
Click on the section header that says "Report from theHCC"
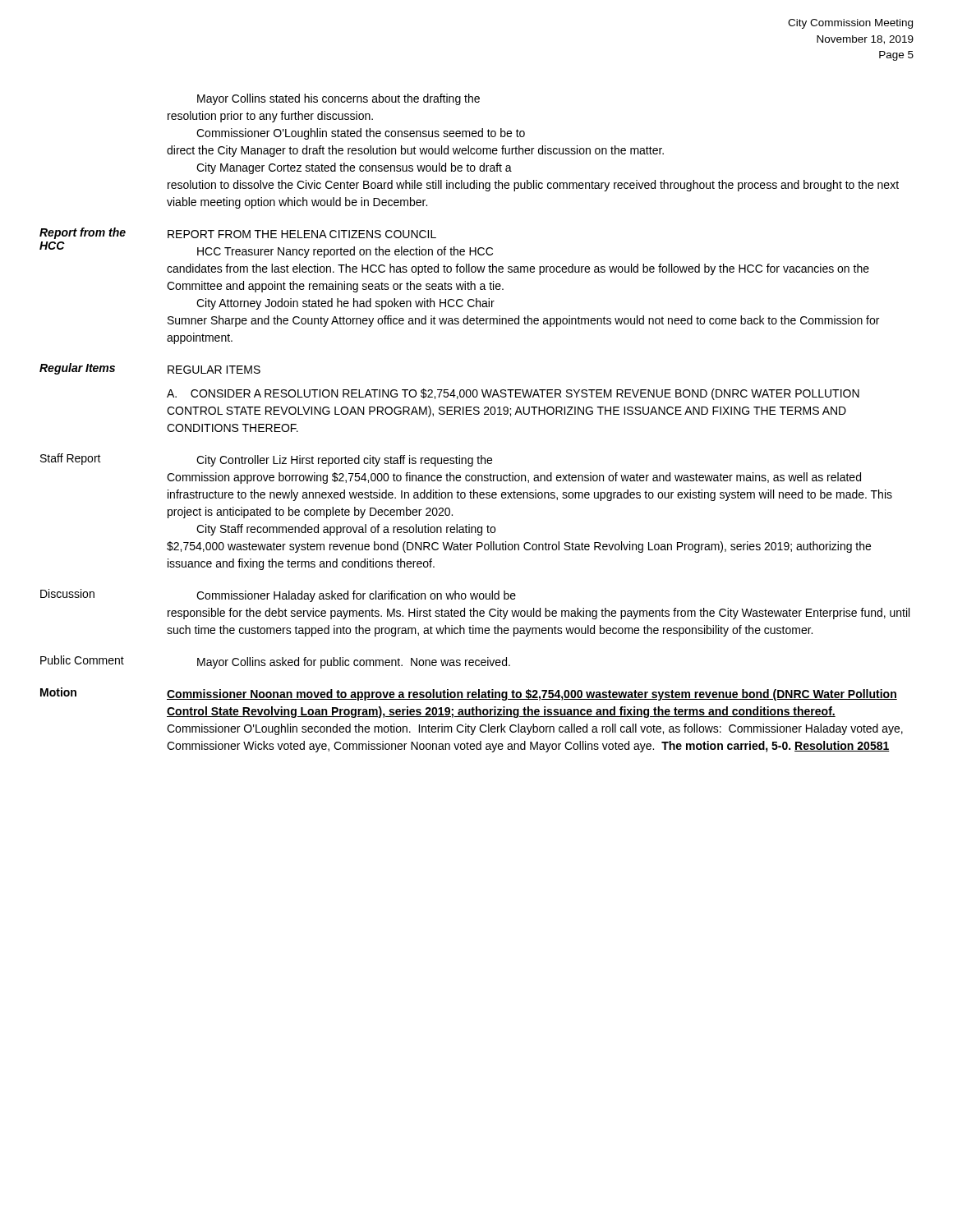[x=83, y=239]
